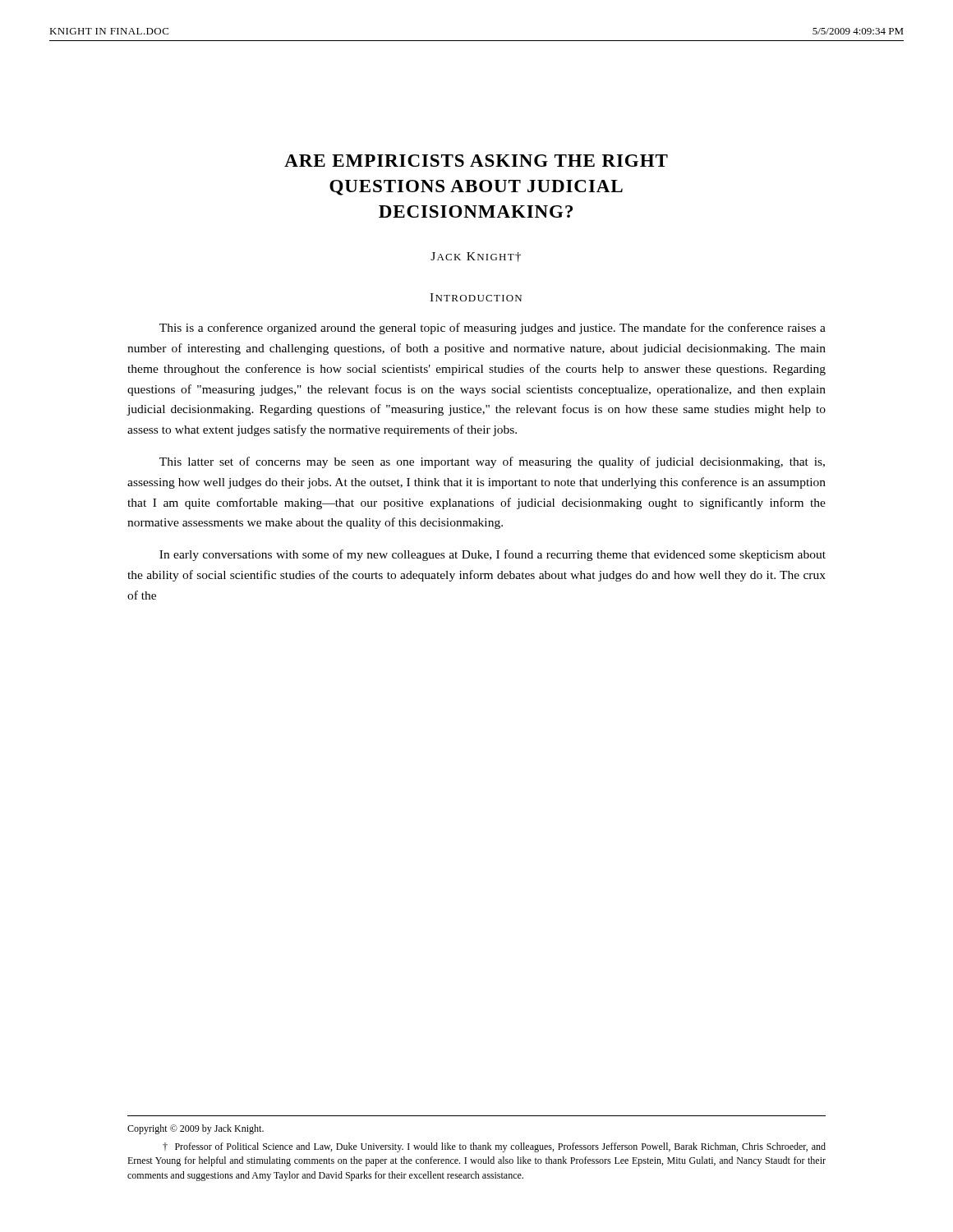
Task: Select the text starting "Copyright © 2009"
Action: click(x=476, y=1153)
